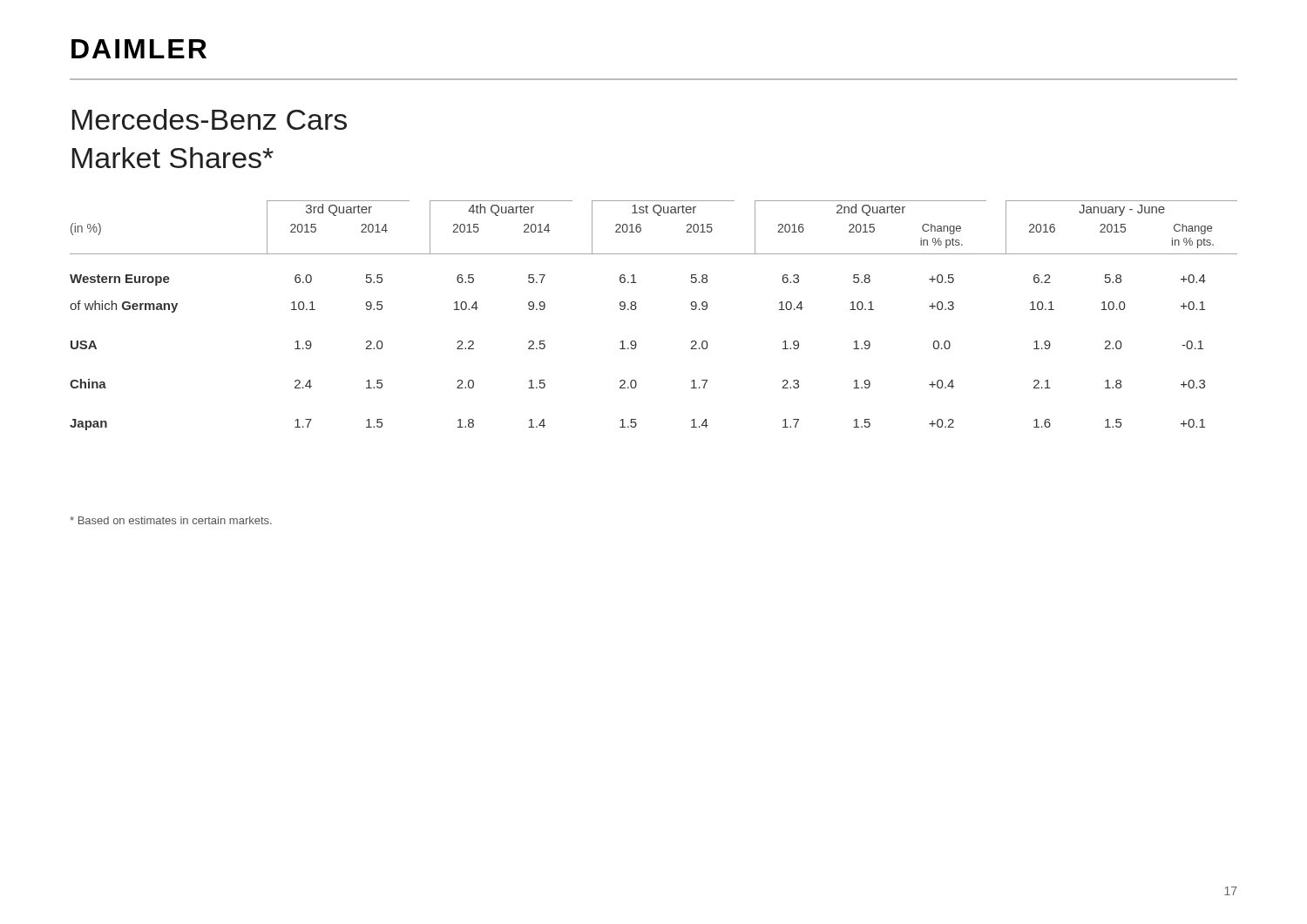This screenshot has height=924, width=1307.
Task: Locate the table with the text "(in %)"
Action: click(654, 318)
